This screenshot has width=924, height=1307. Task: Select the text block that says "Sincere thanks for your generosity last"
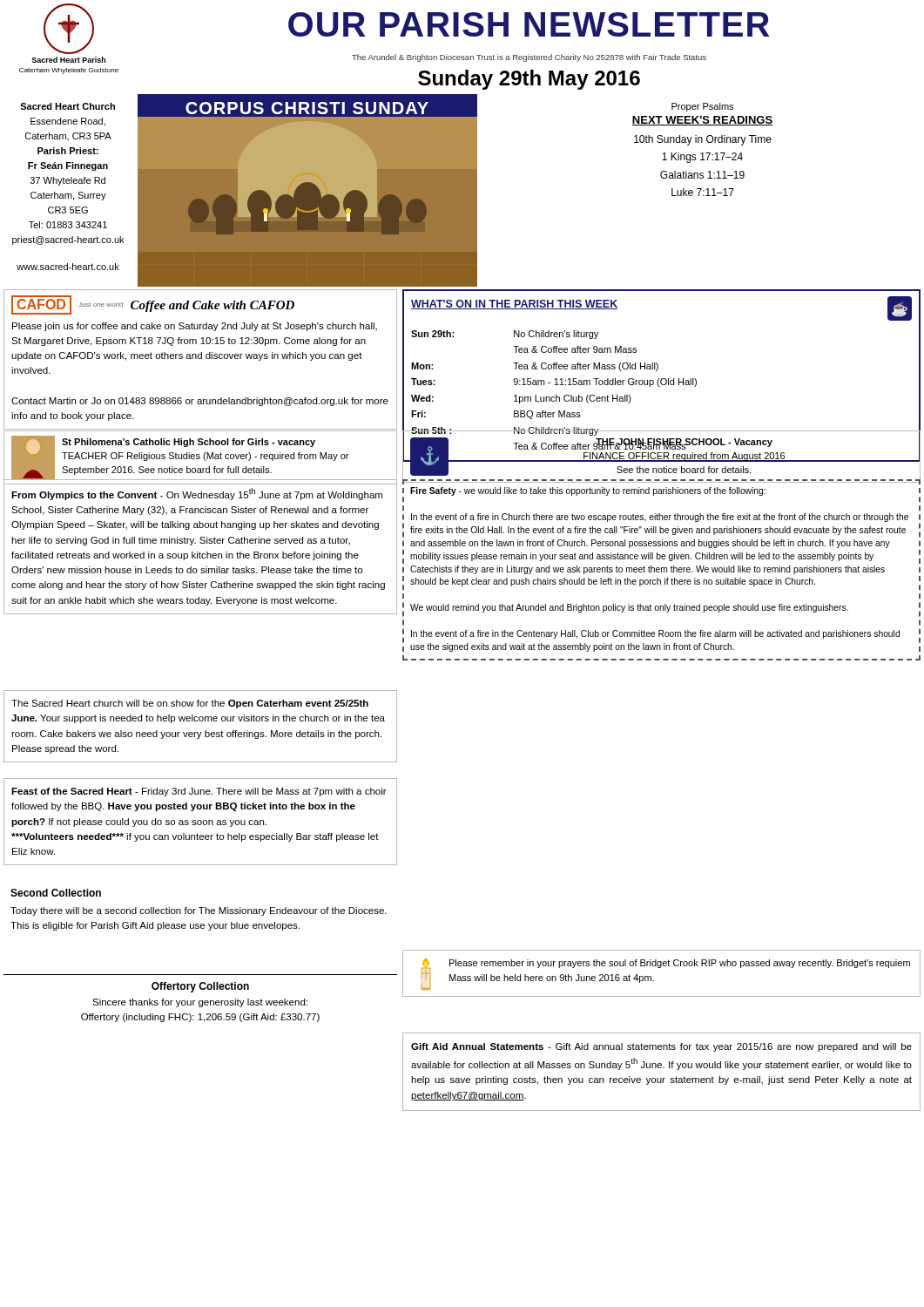click(200, 1010)
